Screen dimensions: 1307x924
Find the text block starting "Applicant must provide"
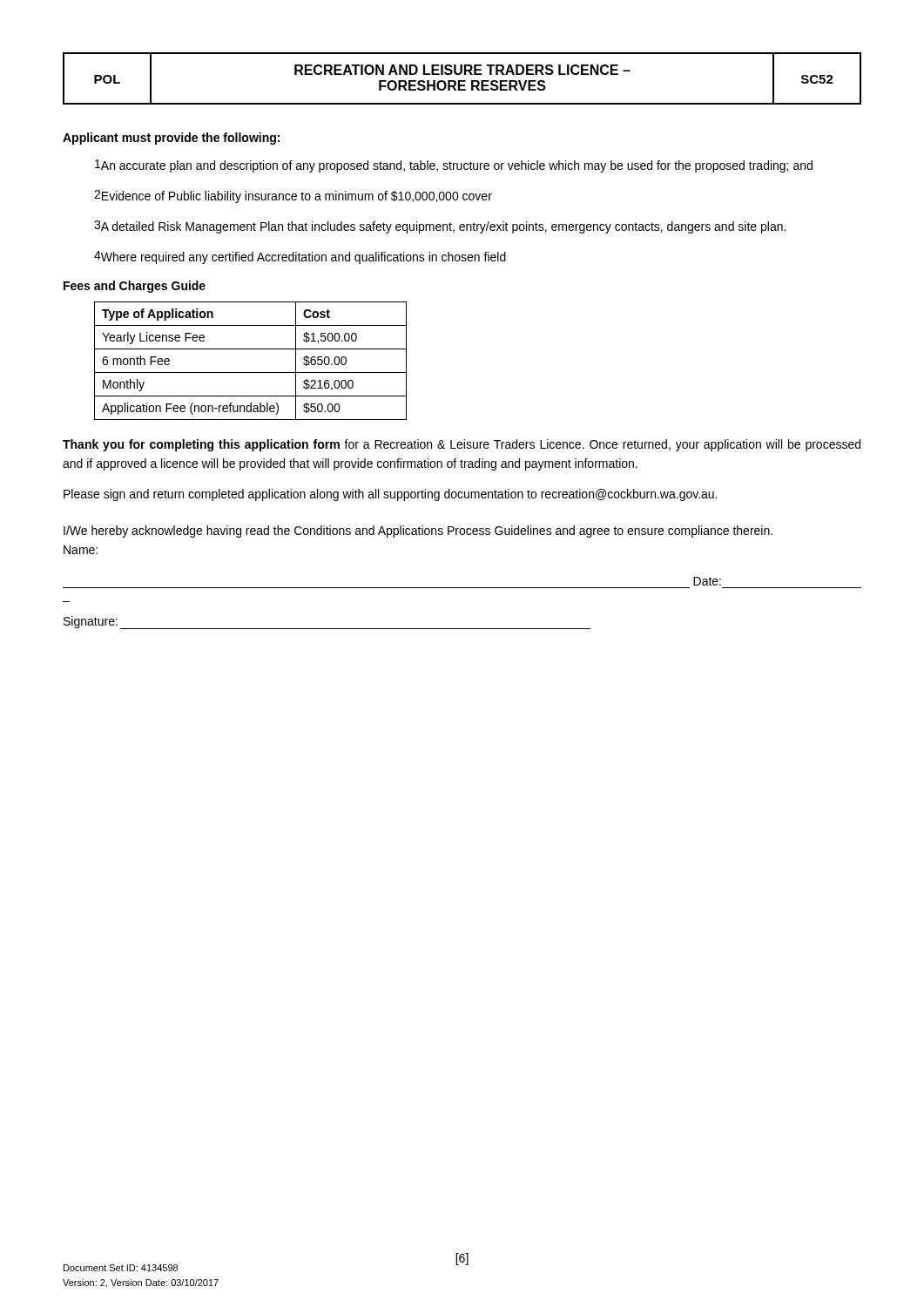(172, 138)
